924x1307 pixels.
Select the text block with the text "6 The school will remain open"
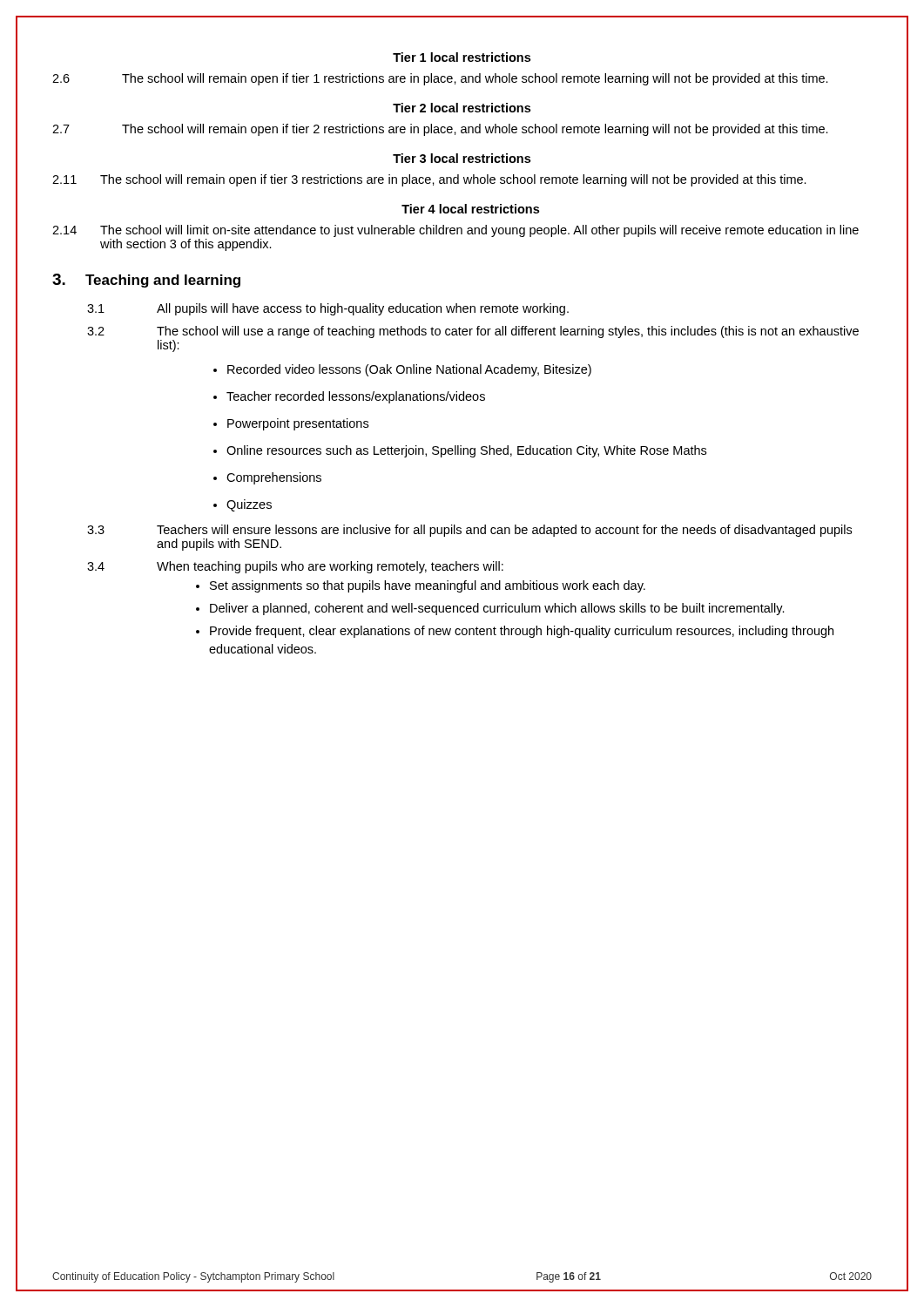coord(462,78)
